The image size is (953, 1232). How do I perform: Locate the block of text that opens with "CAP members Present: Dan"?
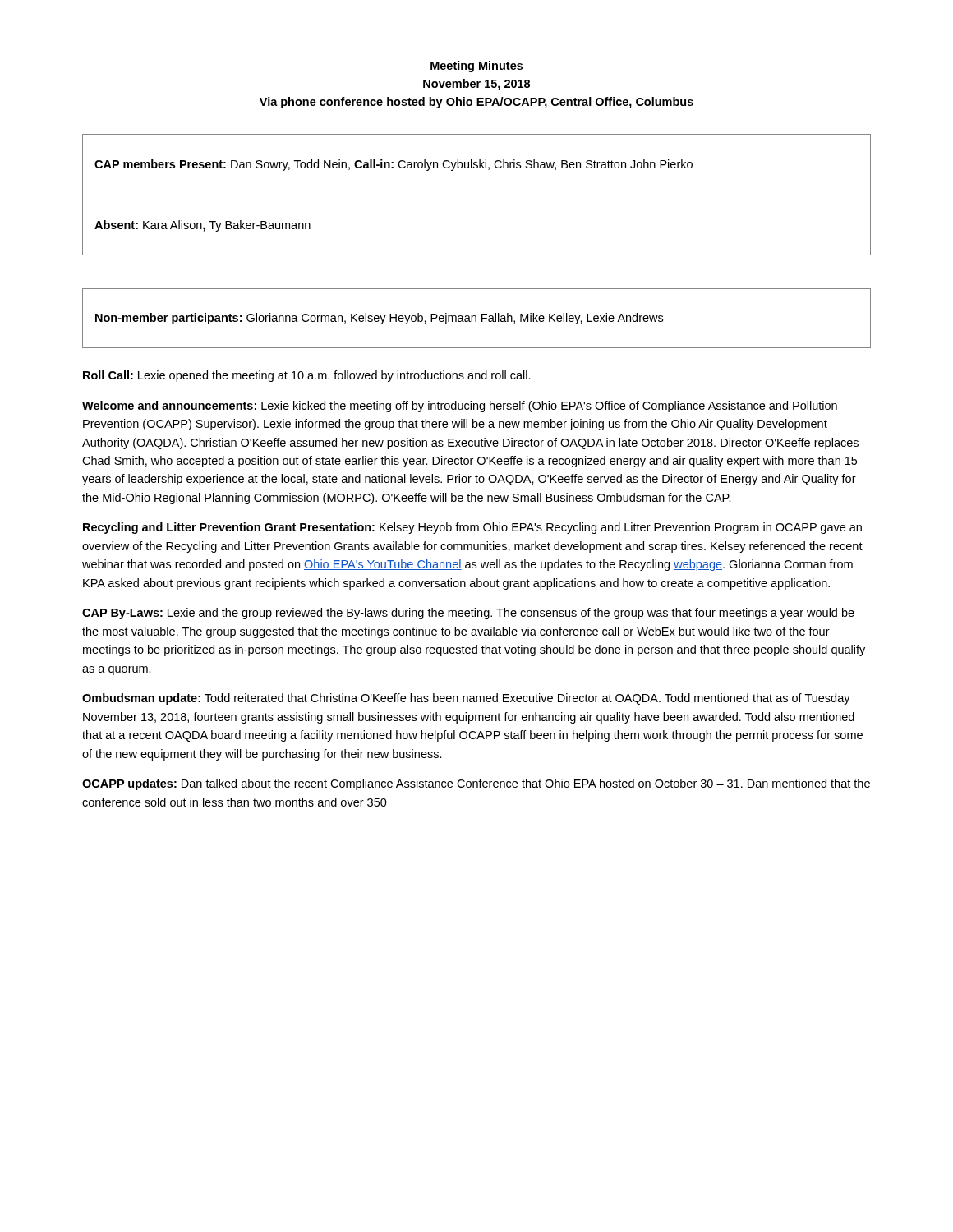point(394,165)
